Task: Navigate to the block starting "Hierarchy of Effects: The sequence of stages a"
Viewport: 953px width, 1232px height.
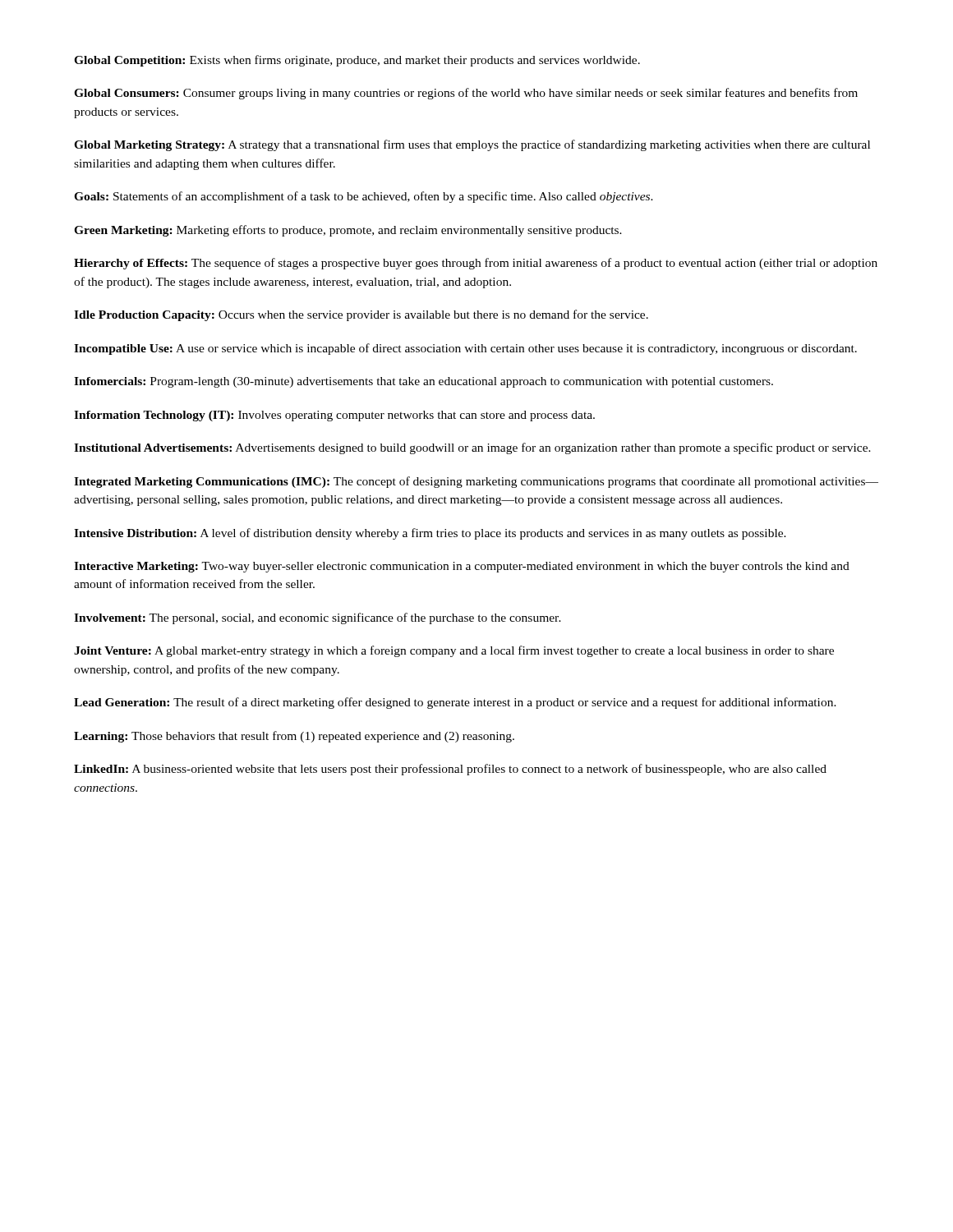Action: coord(476,272)
